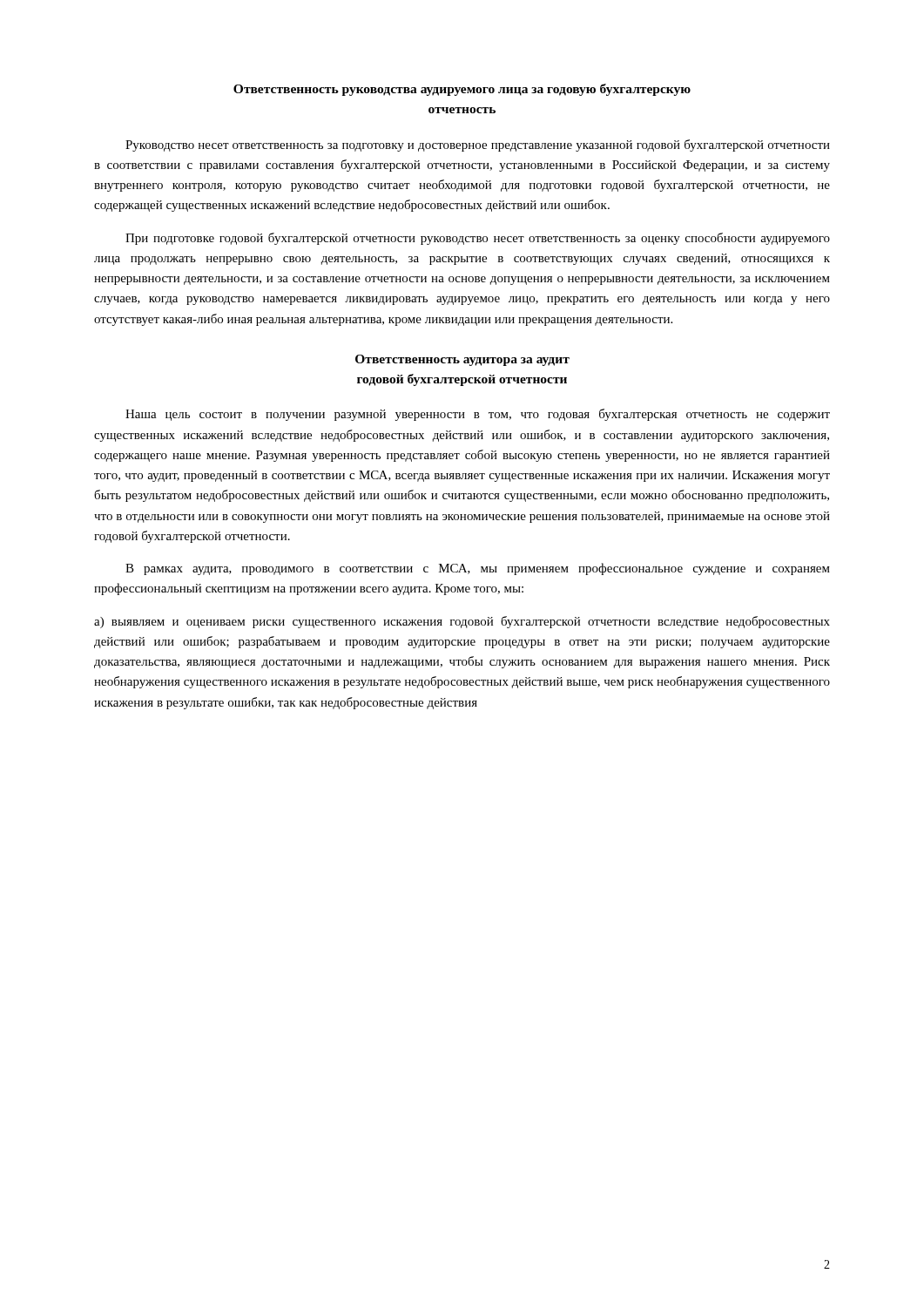Click on the text block starting "Ответственность аудитора за аудит годовой"
Viewport: 924px width, 1307px height.
point(462,368)
